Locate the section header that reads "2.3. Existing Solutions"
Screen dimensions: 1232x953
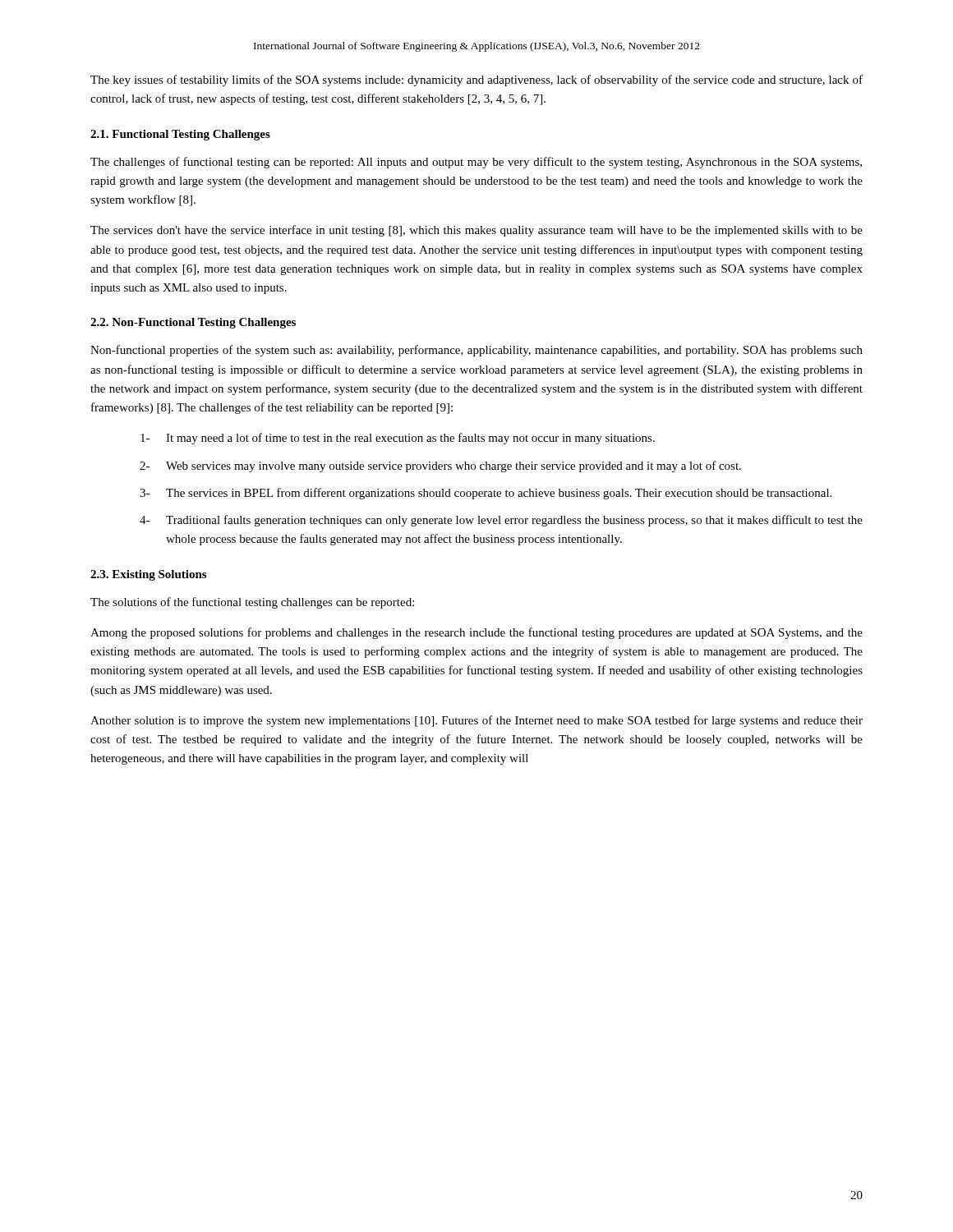click(149, 574)
